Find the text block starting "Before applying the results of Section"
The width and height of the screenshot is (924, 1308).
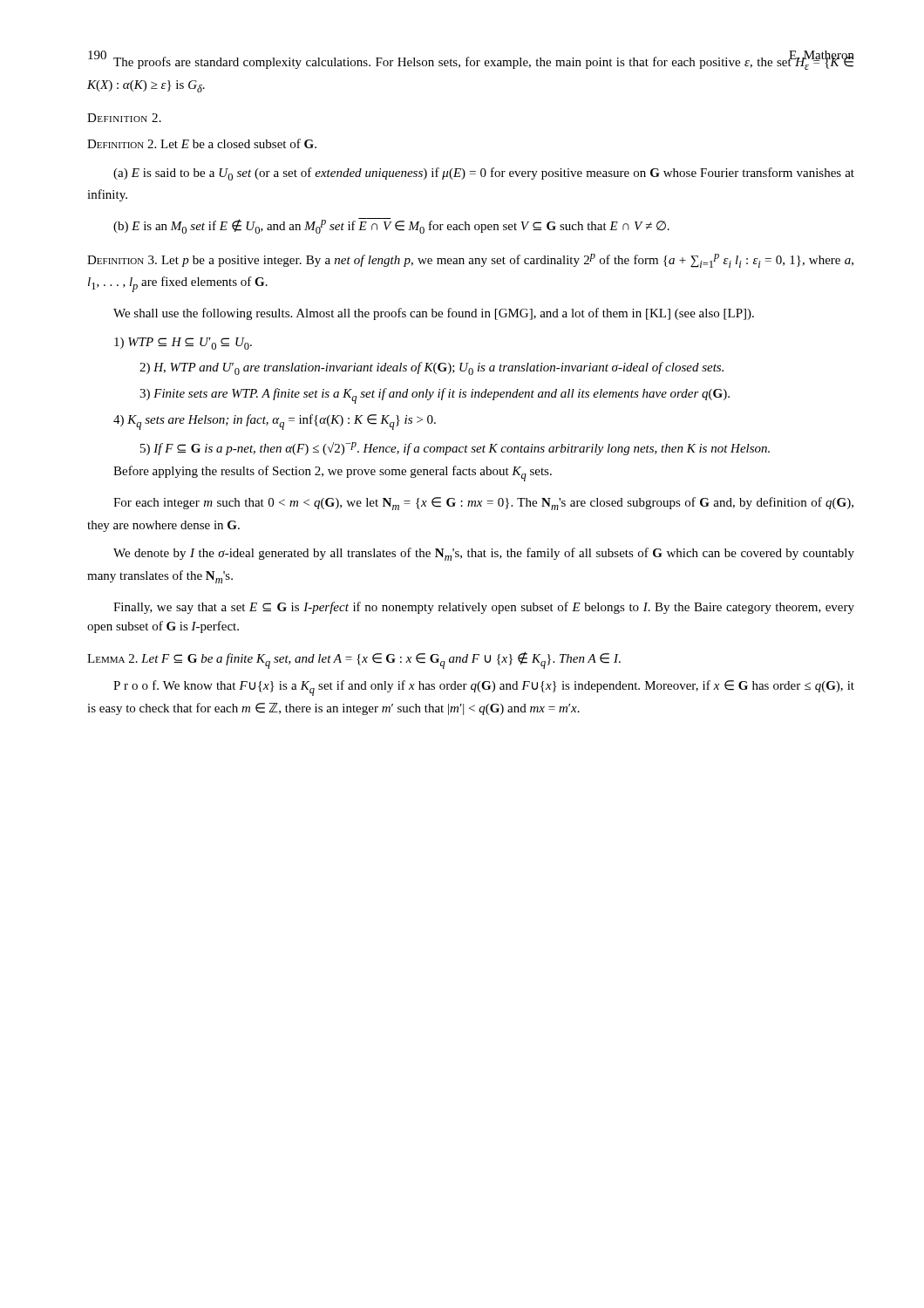tap(471, 473)
